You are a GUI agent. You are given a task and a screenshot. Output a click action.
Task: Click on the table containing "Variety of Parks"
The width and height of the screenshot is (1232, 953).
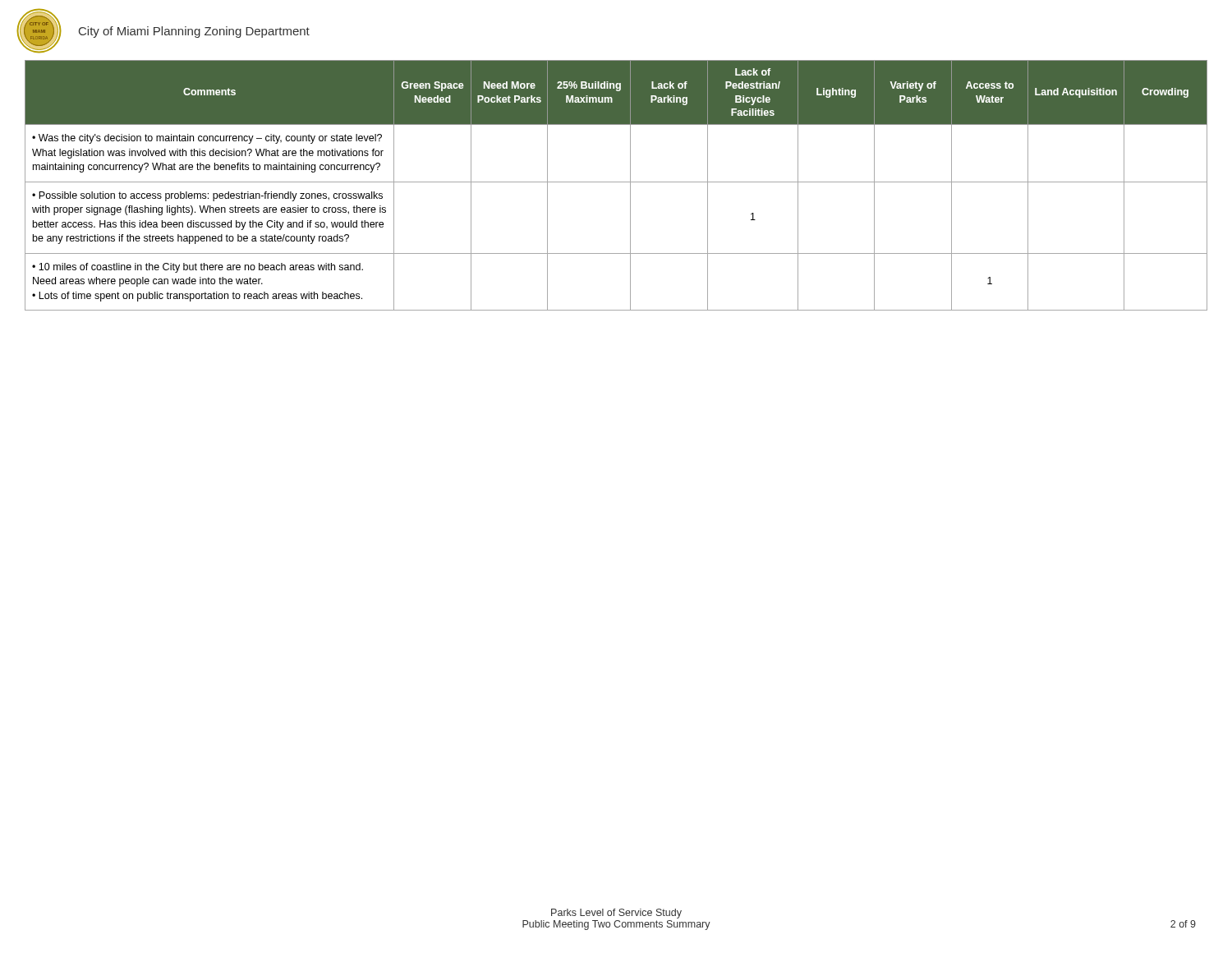point(616,185)
